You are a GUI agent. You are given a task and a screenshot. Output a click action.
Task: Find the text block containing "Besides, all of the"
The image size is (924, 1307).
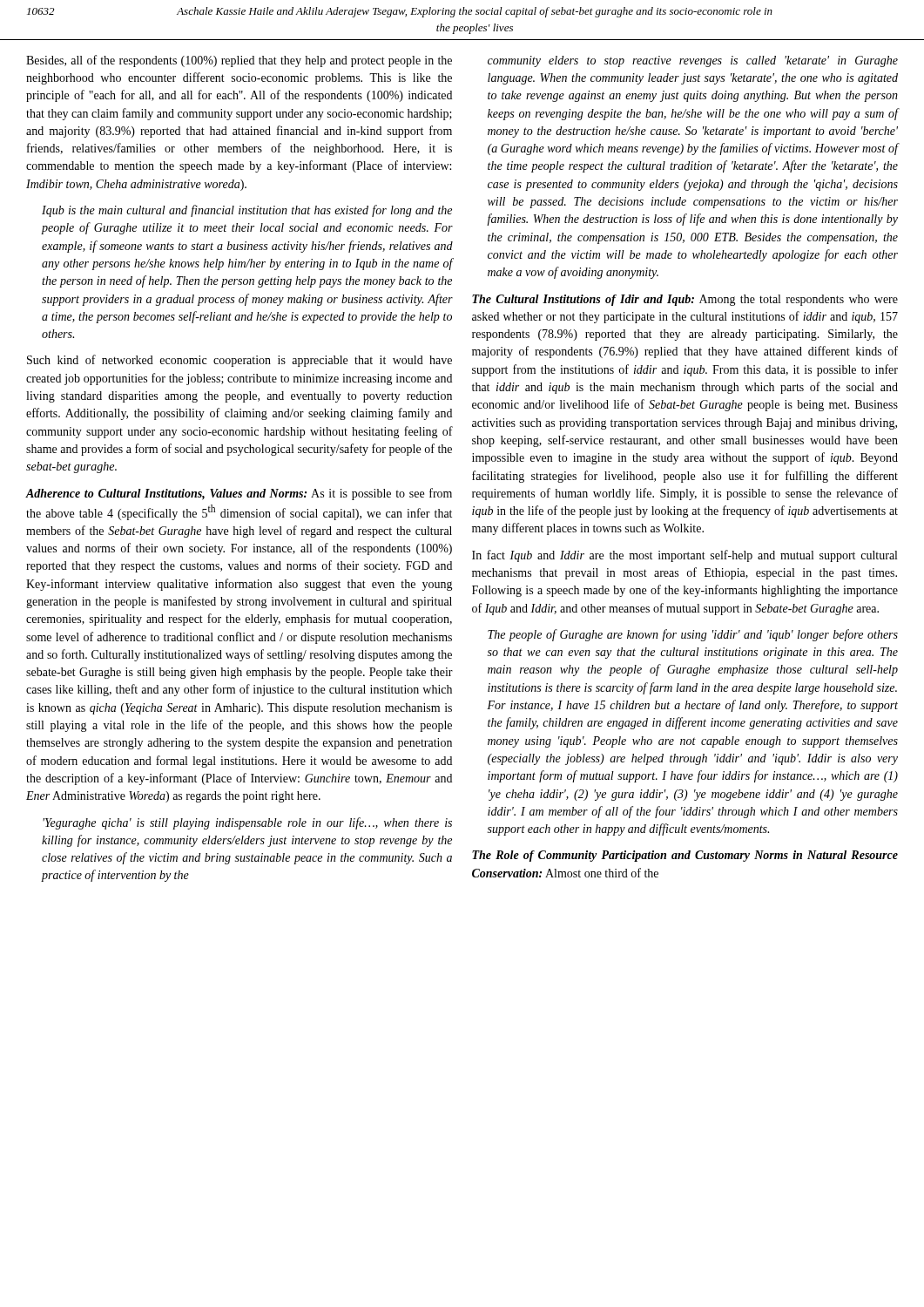(239, 123)
